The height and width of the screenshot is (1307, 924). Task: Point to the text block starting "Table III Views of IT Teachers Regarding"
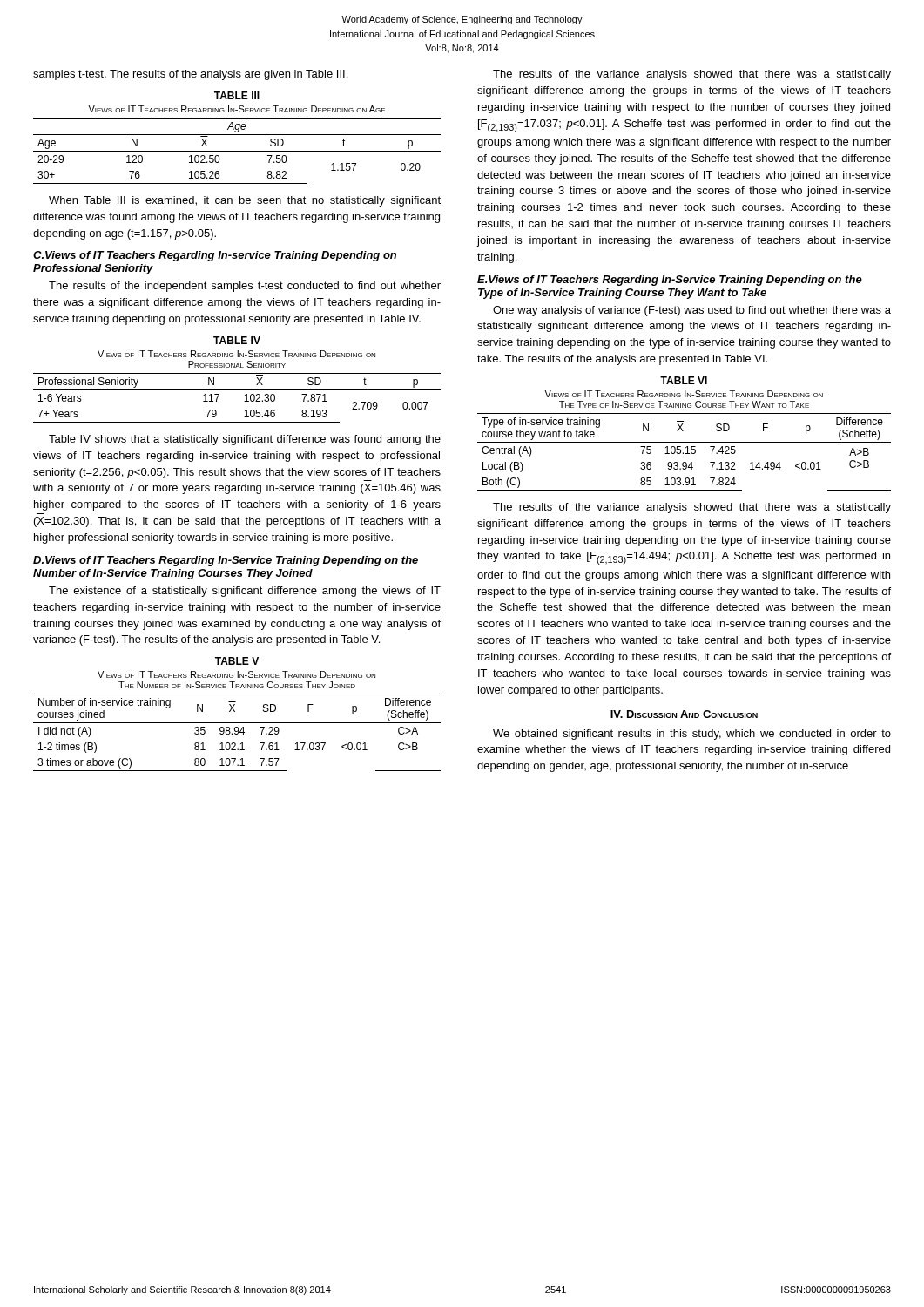(237, 102)
